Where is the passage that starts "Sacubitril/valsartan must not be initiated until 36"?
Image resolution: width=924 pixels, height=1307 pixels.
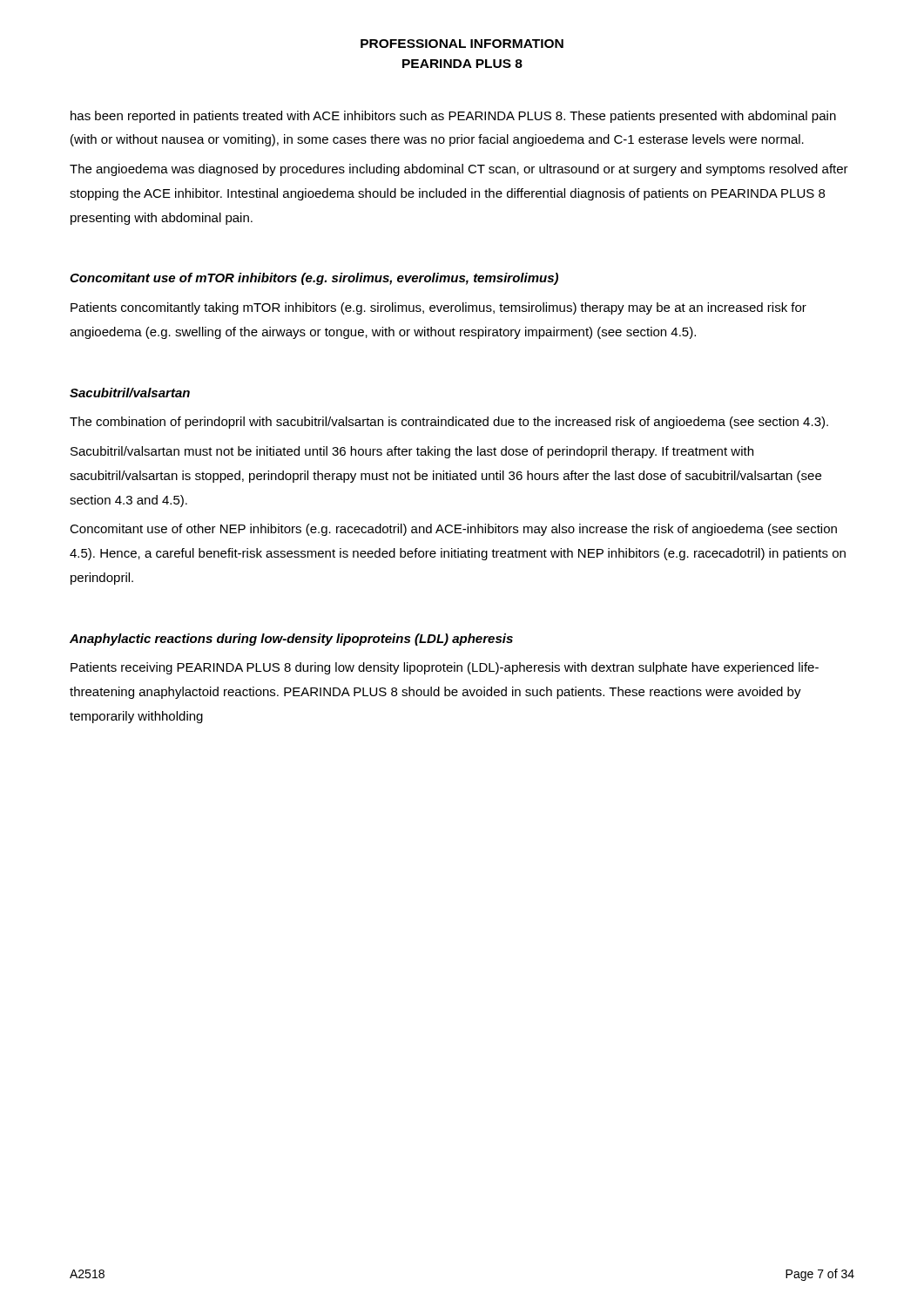pyautogui.click(x=446, y=475)
